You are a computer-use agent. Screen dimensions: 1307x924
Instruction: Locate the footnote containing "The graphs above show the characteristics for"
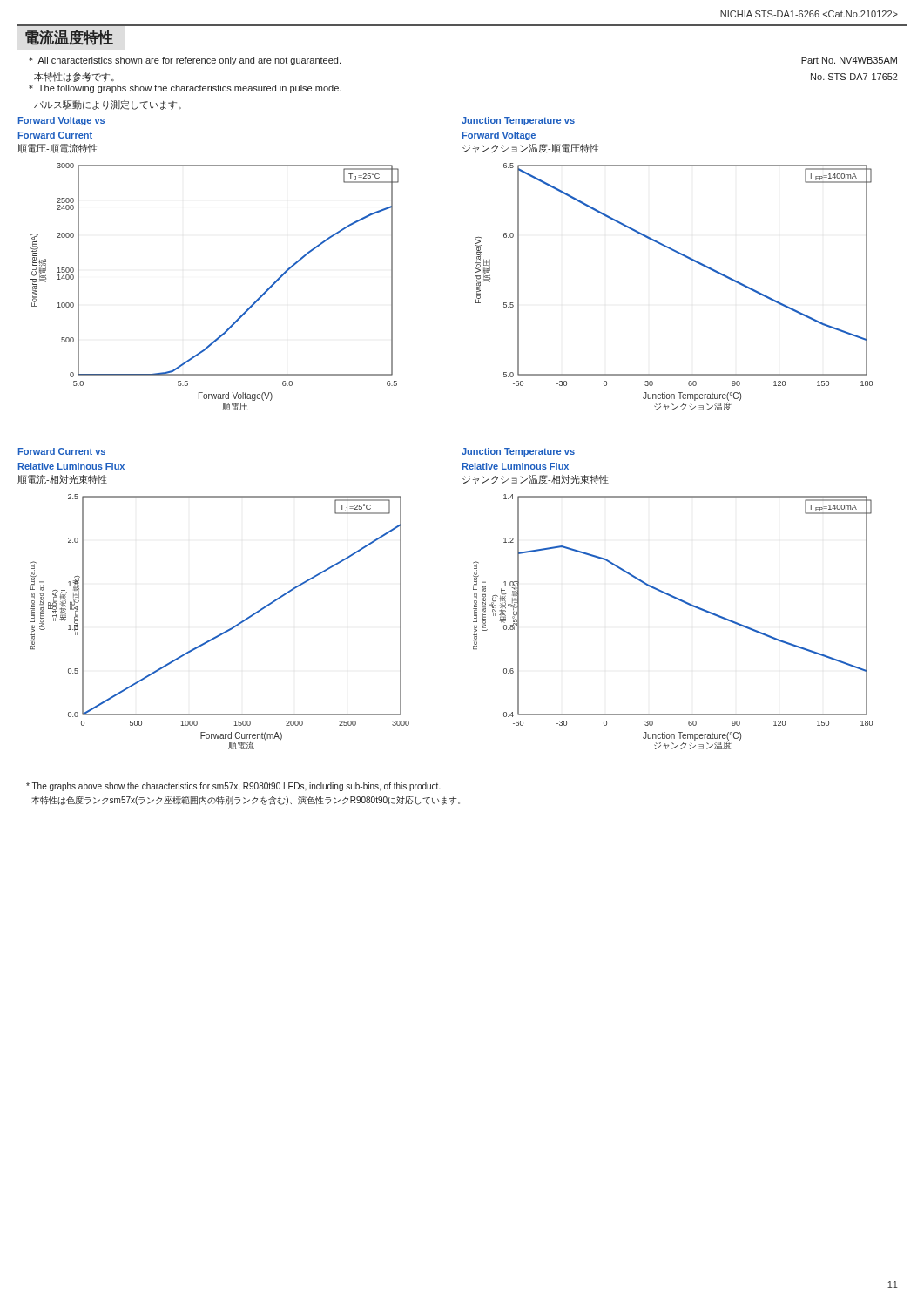point(246,793)
